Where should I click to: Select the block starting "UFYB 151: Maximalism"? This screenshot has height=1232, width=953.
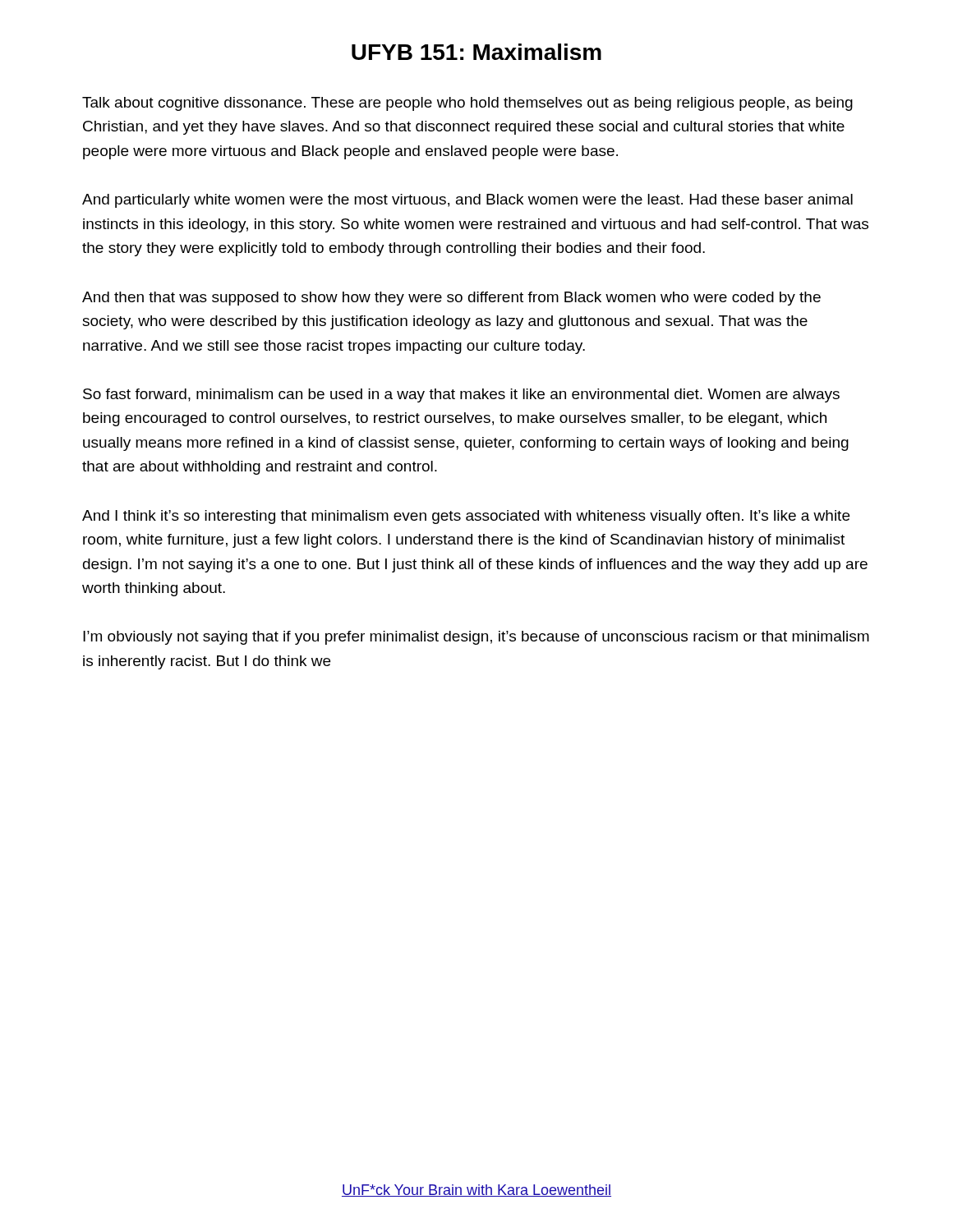coord(476,52)
